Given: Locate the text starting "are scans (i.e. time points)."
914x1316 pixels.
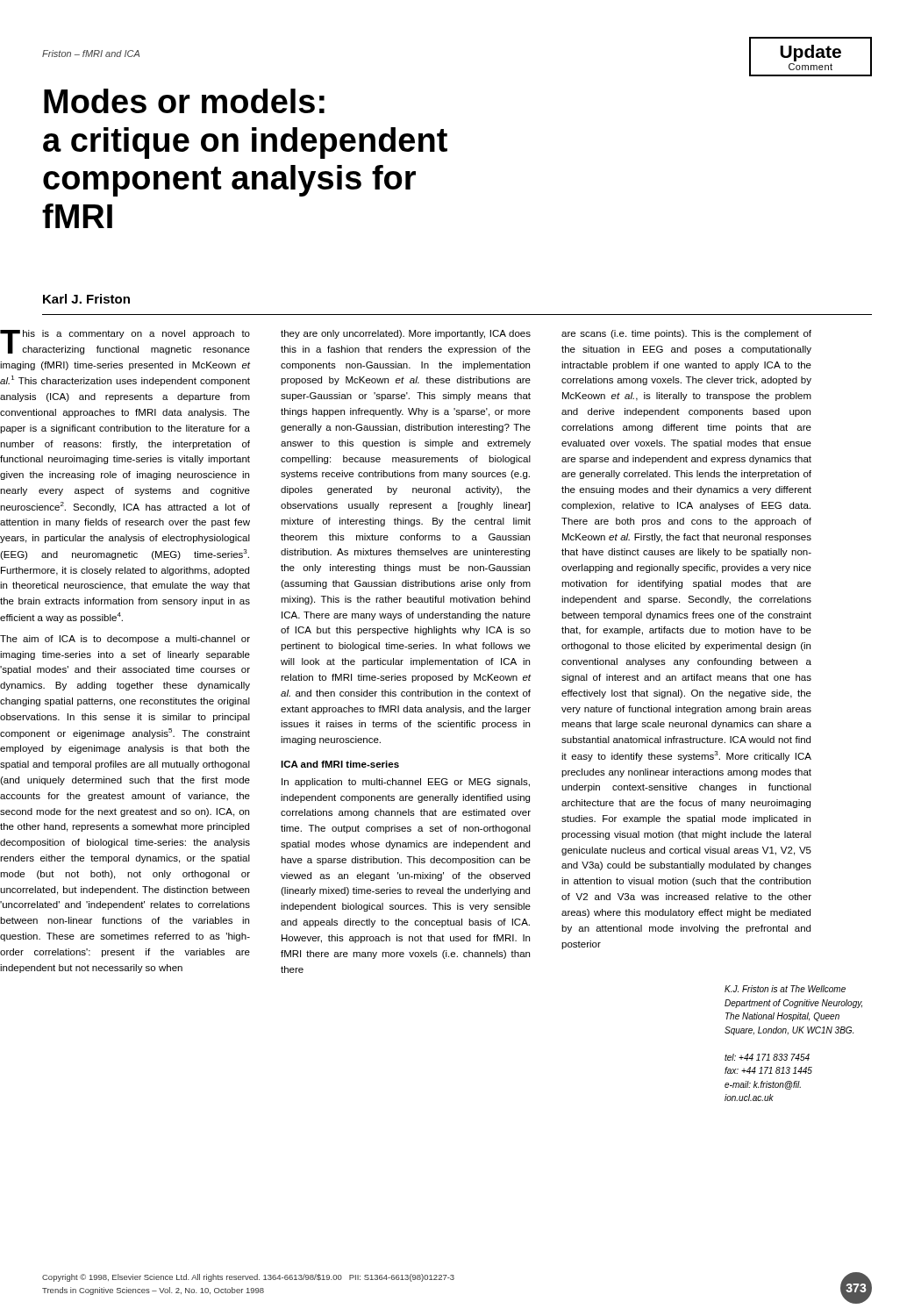Looking at the screenshot, I should tap(686, 639).
